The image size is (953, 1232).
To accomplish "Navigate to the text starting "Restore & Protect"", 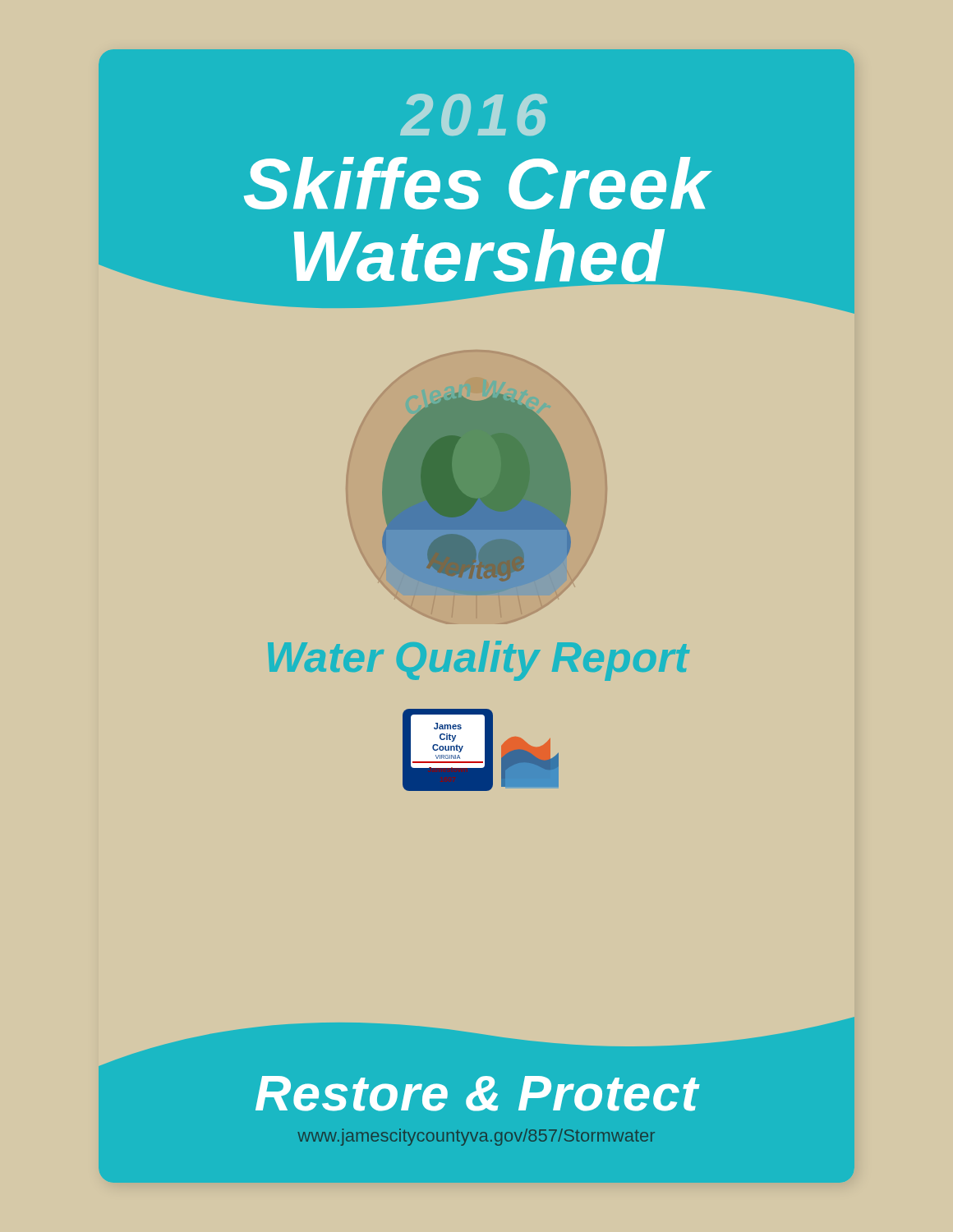I will pos(476,1092).
